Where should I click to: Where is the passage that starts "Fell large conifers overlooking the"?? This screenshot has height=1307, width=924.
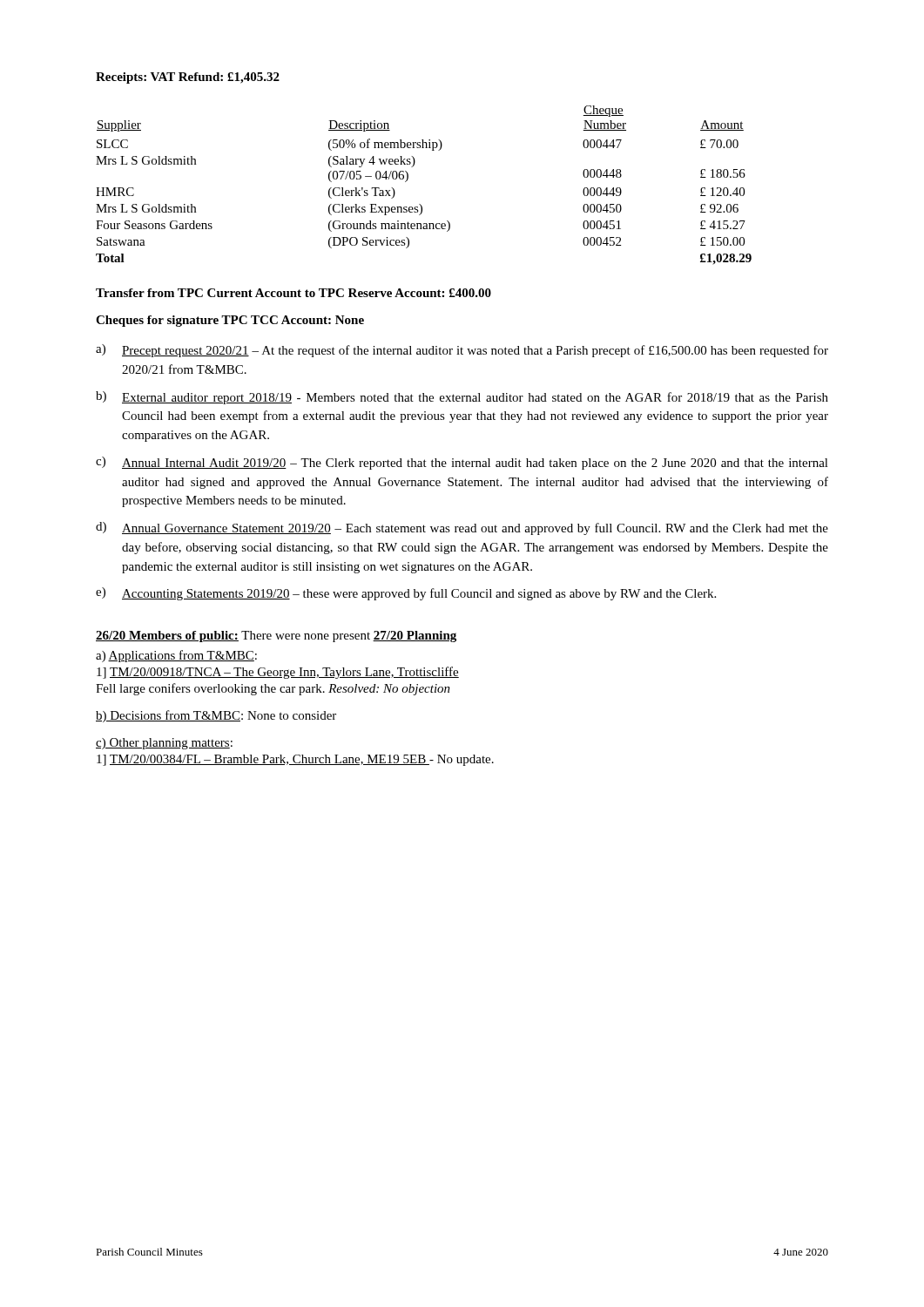click(273, 688)
